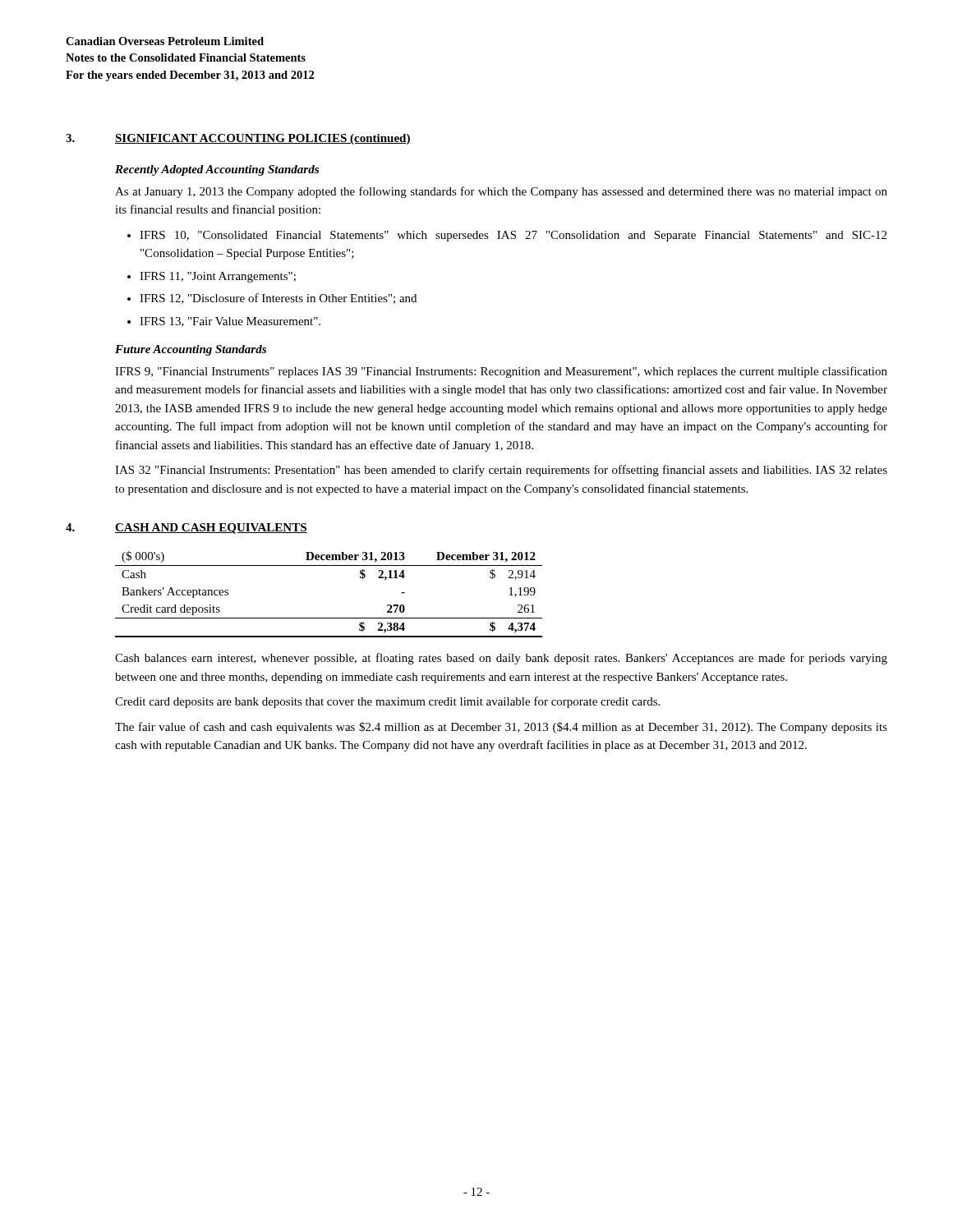Find the passage starting "As at January 1,"
The image size is (953, 1232).
(501, 200)
